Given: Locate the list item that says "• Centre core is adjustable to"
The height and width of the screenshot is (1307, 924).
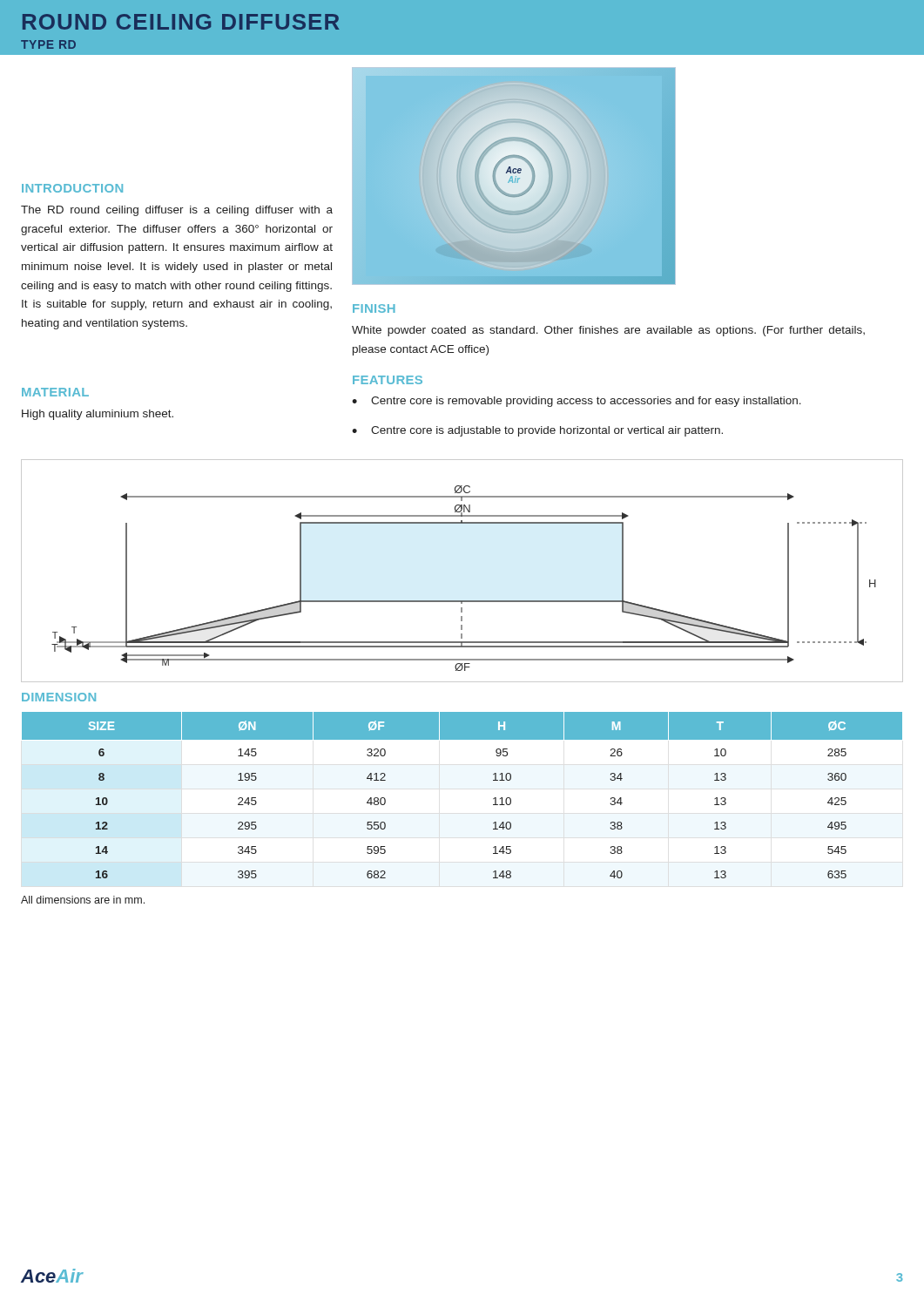Looking at the screenshot, I should [538, 432].
